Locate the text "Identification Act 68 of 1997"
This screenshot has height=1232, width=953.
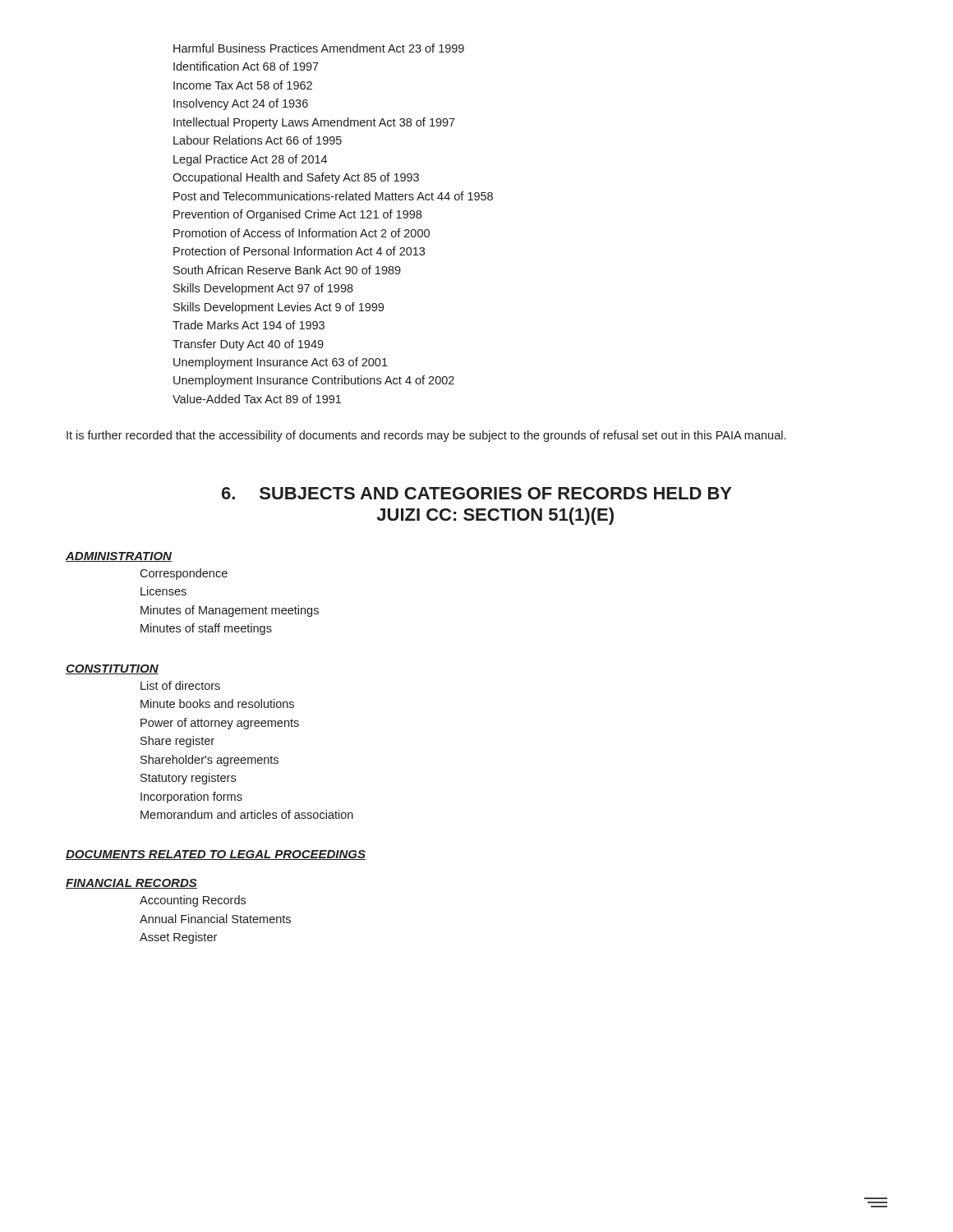pyautogui.click(x=246, y=67)
